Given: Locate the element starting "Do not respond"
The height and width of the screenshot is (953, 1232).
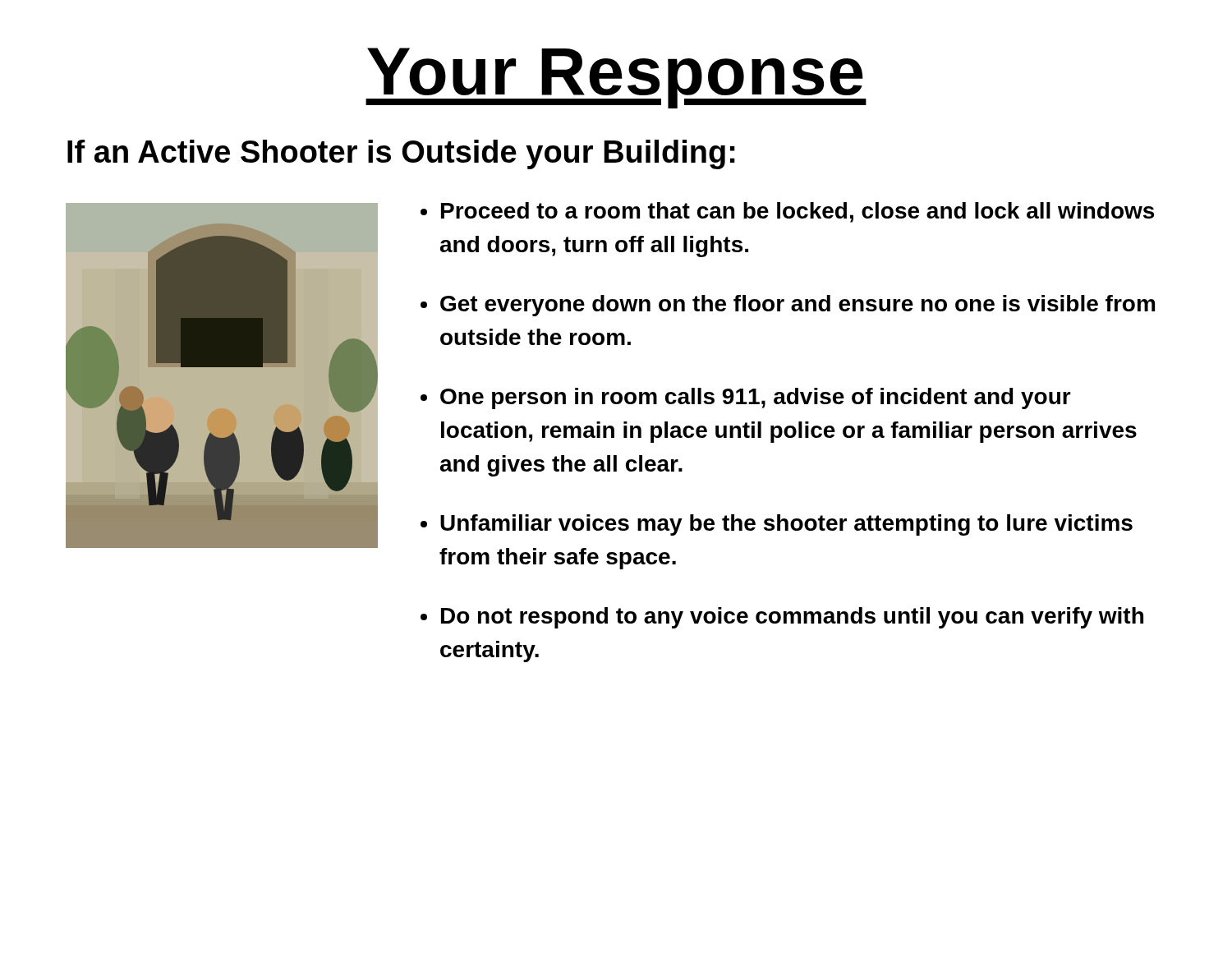Looking at the screenshot, I should tap(792, 633).
